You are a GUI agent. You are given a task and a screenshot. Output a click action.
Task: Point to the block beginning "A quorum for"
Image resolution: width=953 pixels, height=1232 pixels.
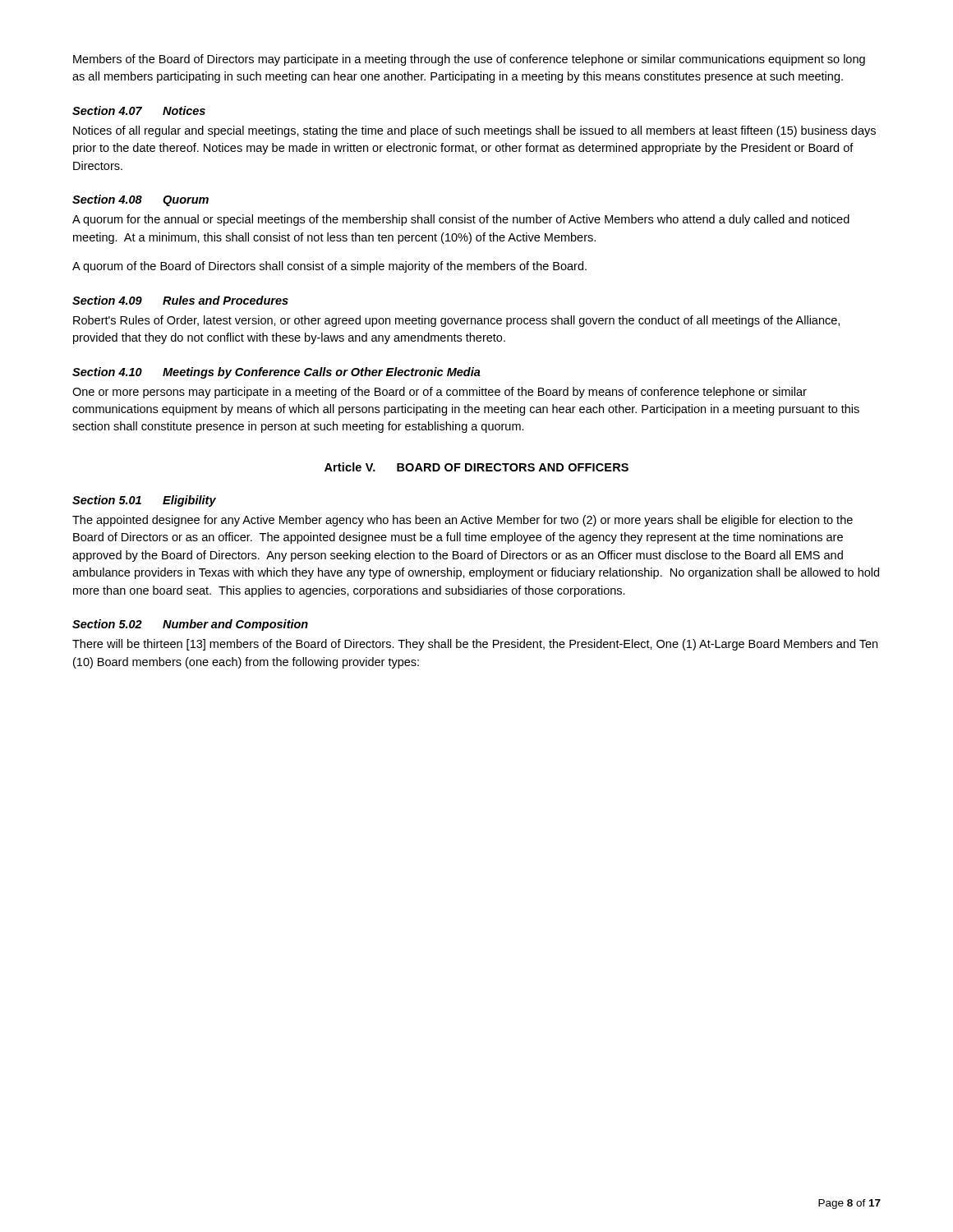[461, 228]
